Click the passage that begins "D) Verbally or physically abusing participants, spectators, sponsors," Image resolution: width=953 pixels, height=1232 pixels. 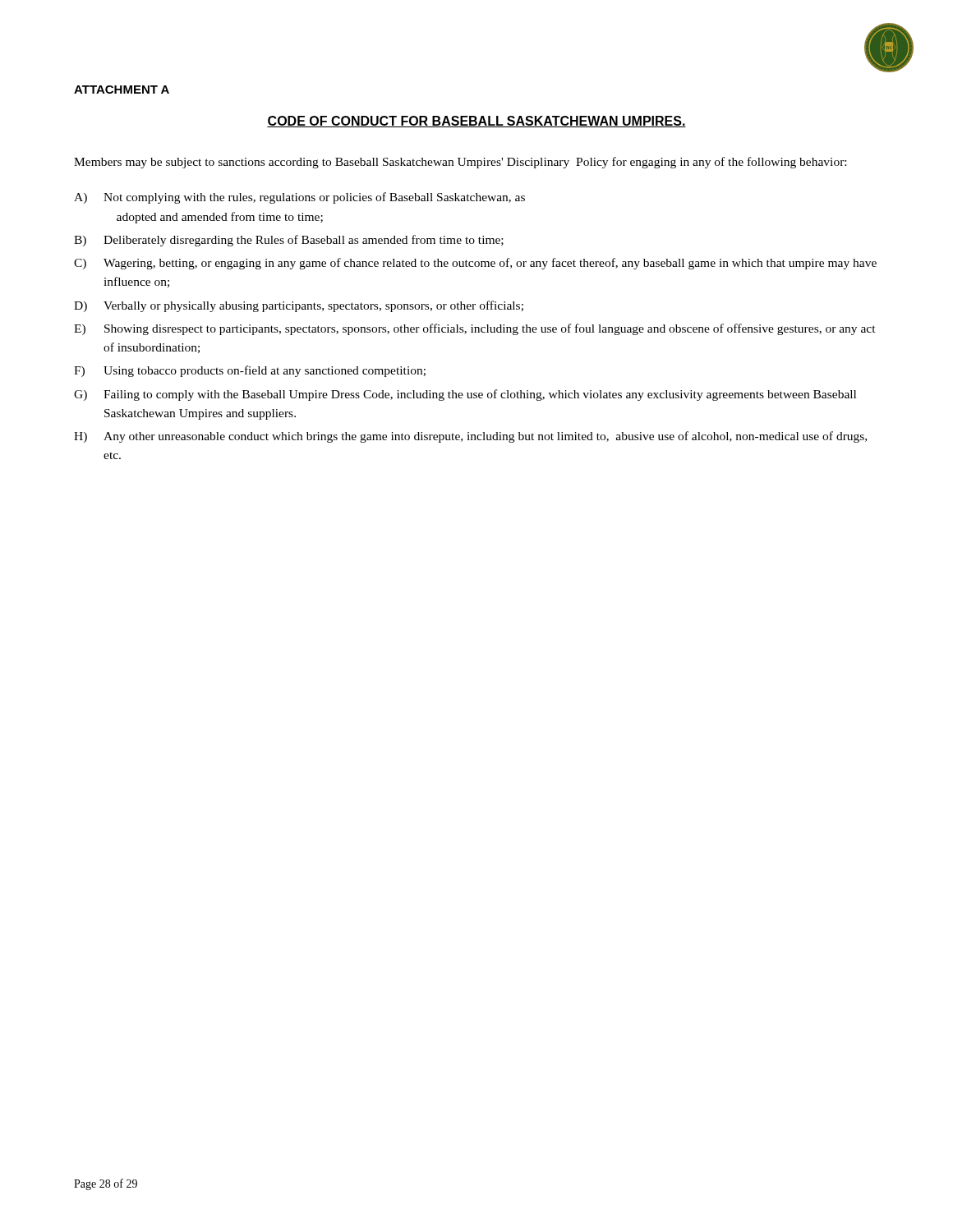[x=476, y=305]
